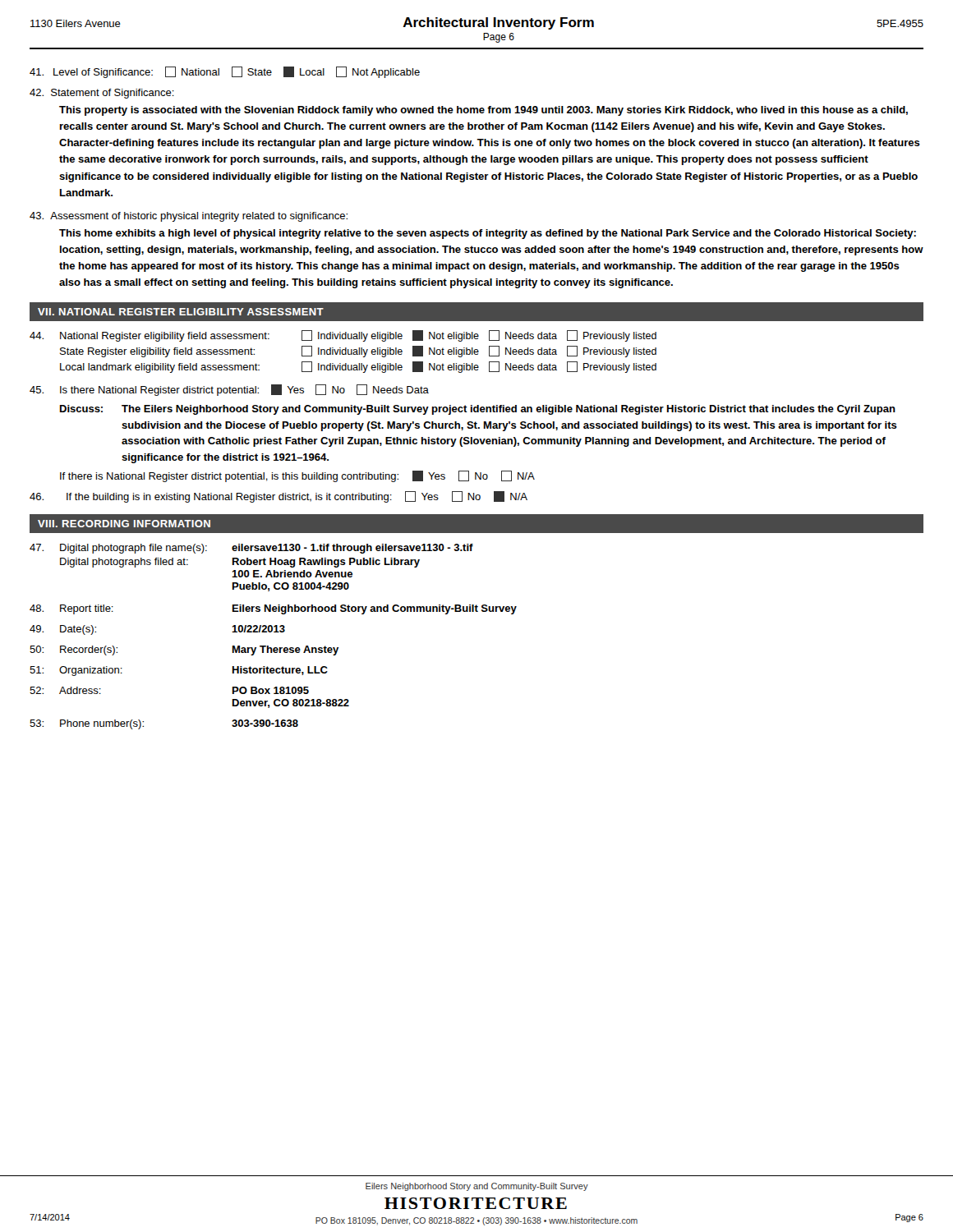Viewport: 953px width, 1232px height.
Task: Select the text block with the text "If the building"
Action: (476, 497)
